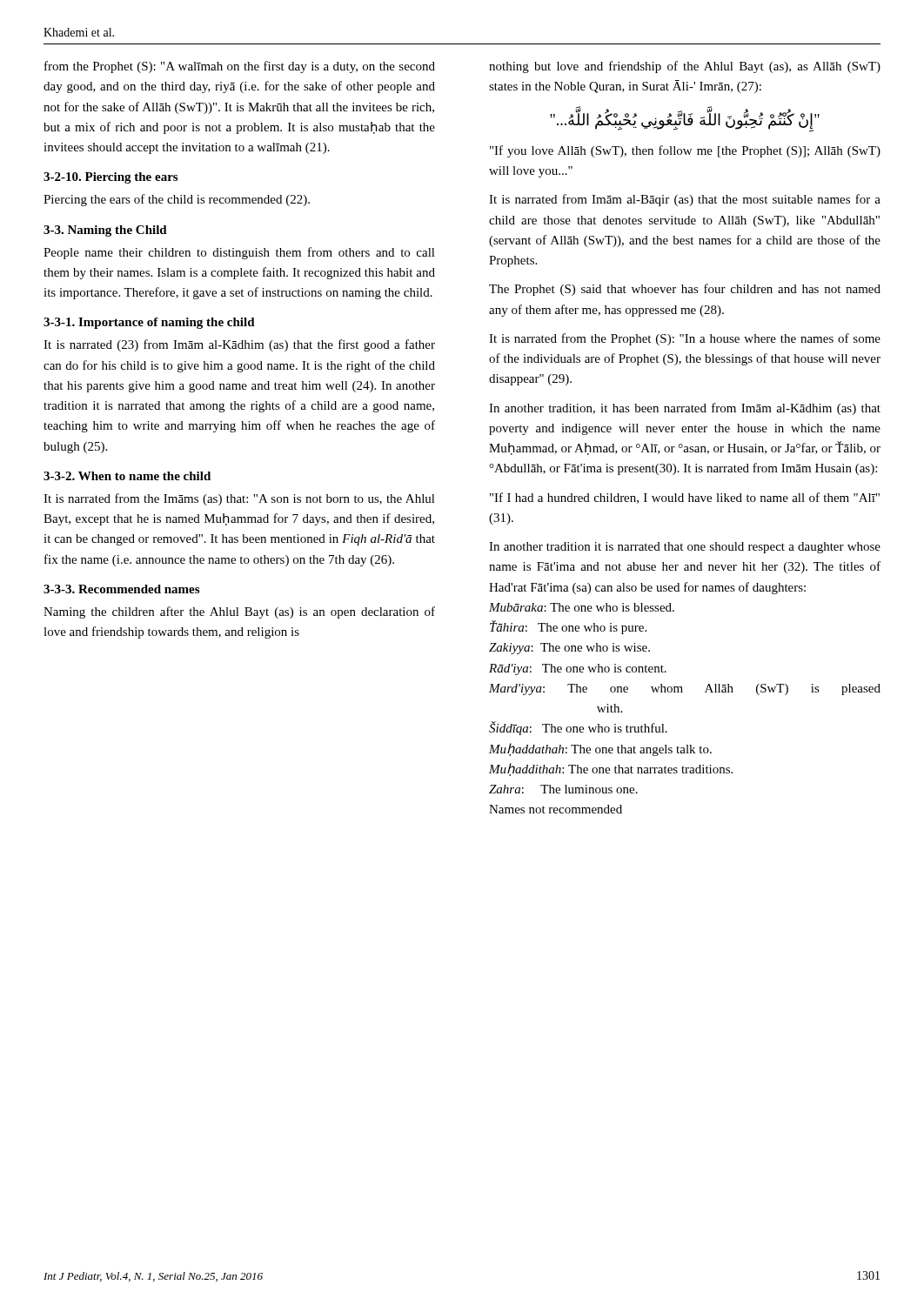Screen dimensions: 1305x924
Task: Click on the text block that reads "nothing but love and friendship of the Ahlul"
Action: 685,77
